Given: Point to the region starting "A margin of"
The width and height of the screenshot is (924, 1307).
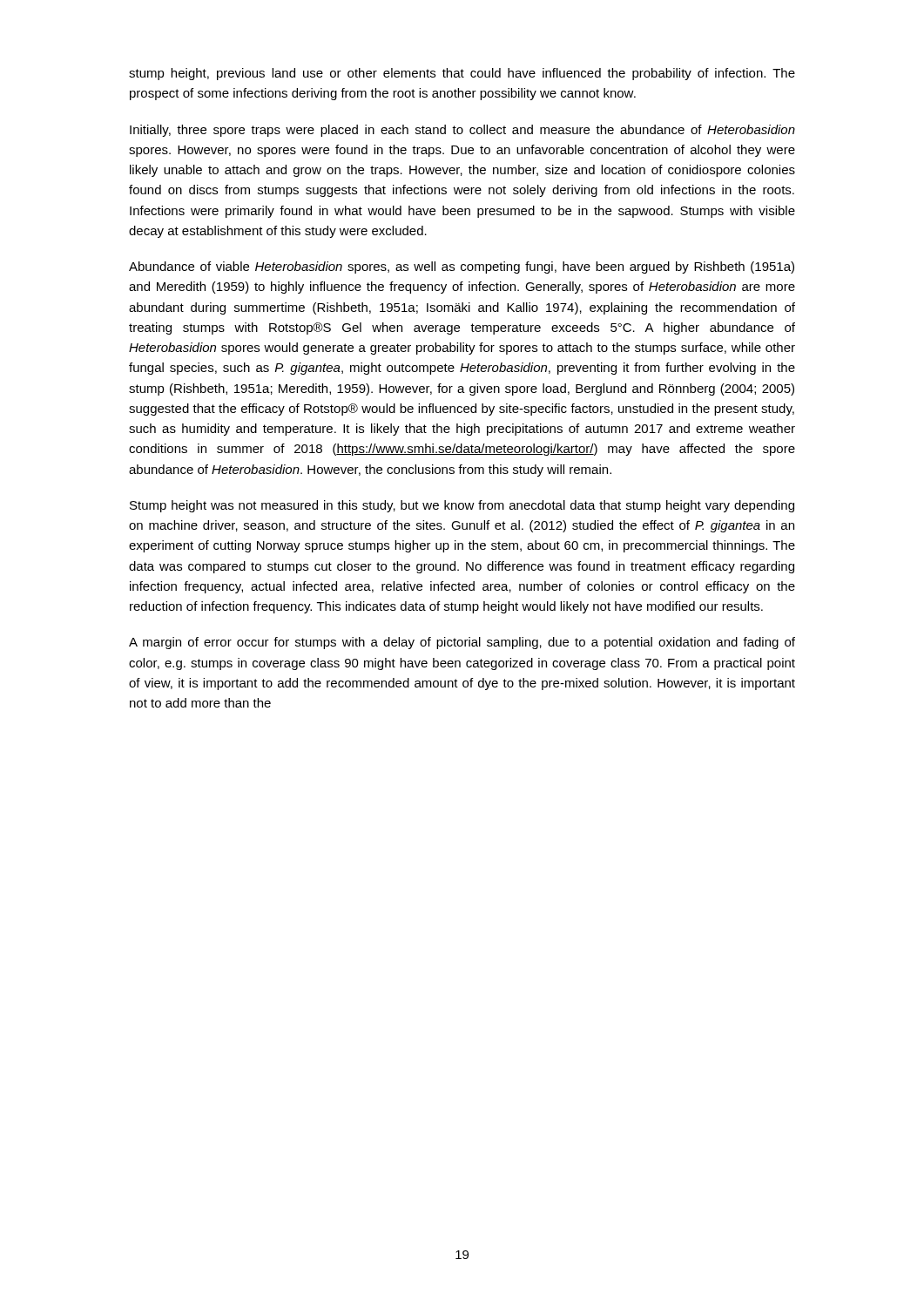Looking at the screenshot, I should click(x=462, y=672).
